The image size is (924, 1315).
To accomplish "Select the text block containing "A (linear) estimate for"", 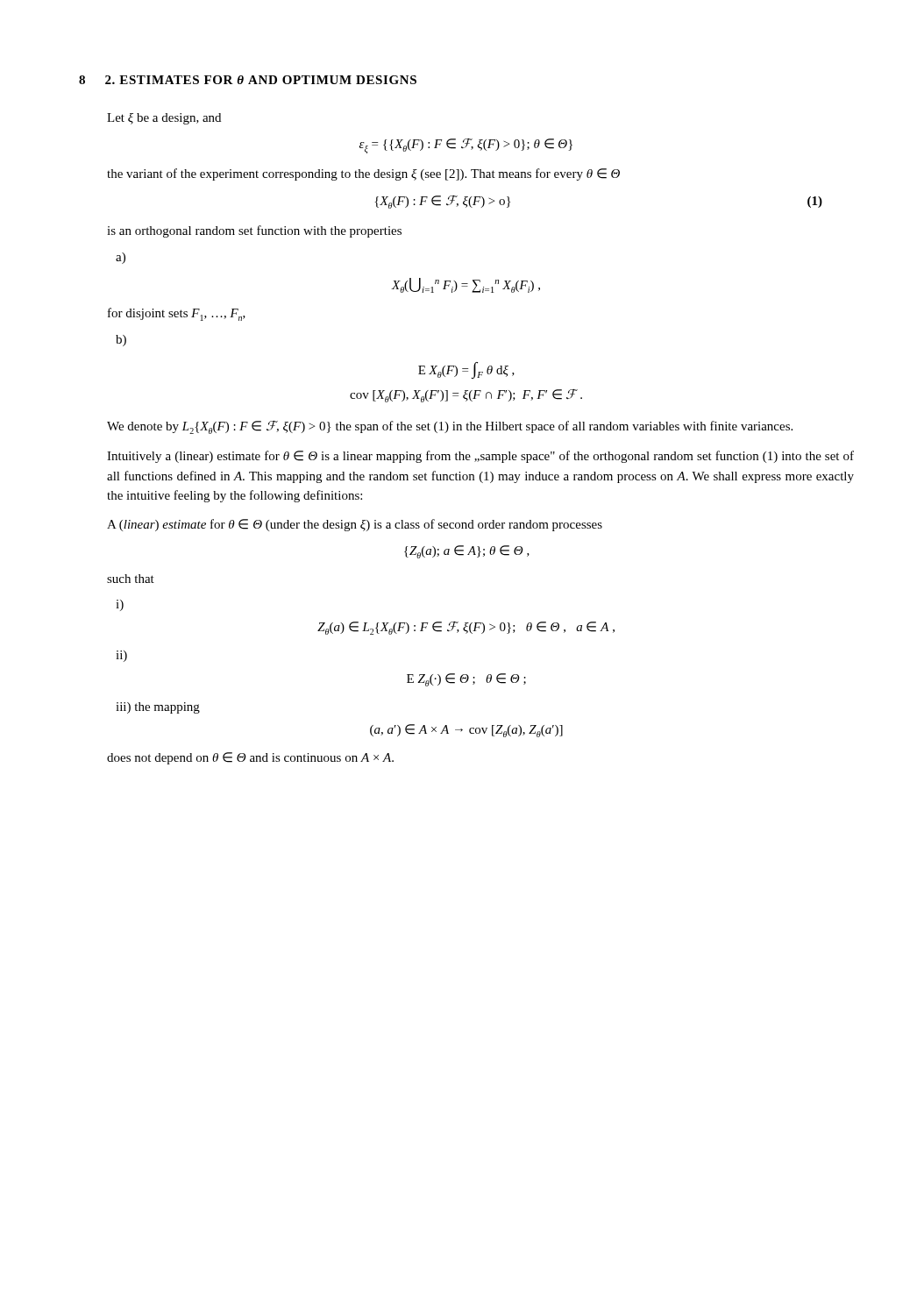I will 355,524.
